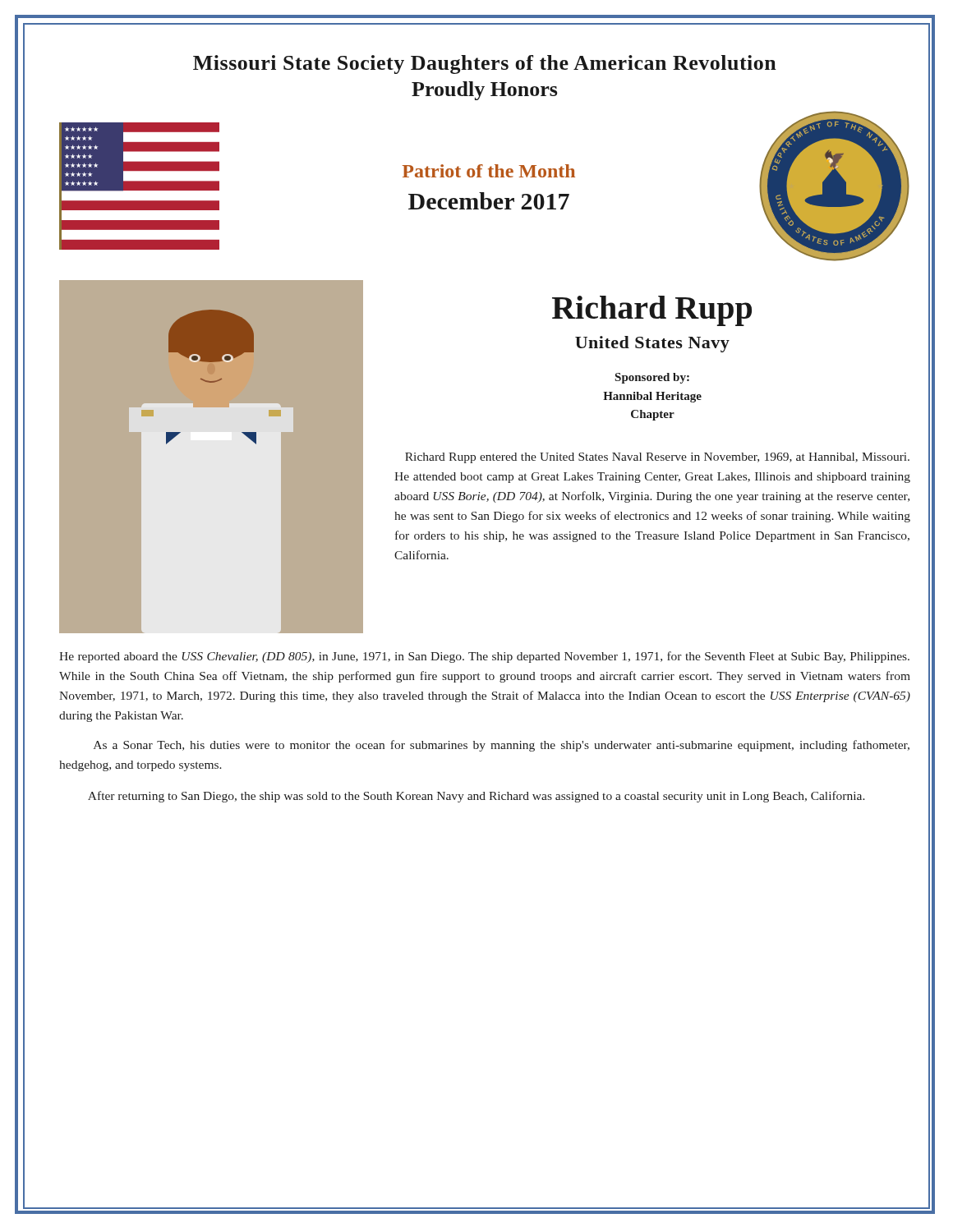Locate the element starting "Missouri State Society"

[x=485, y=76]
